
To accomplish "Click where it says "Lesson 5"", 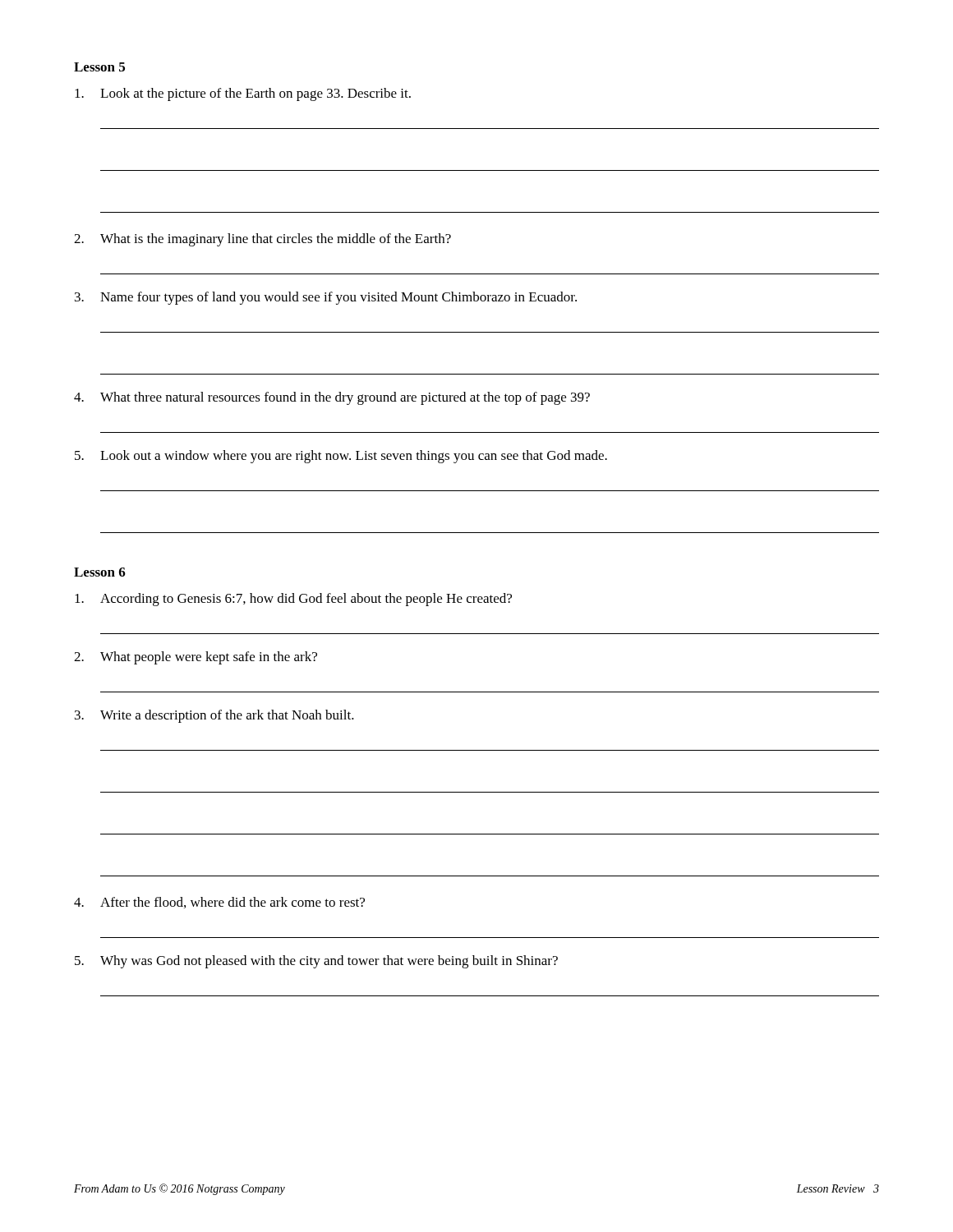I will point(100,67).
